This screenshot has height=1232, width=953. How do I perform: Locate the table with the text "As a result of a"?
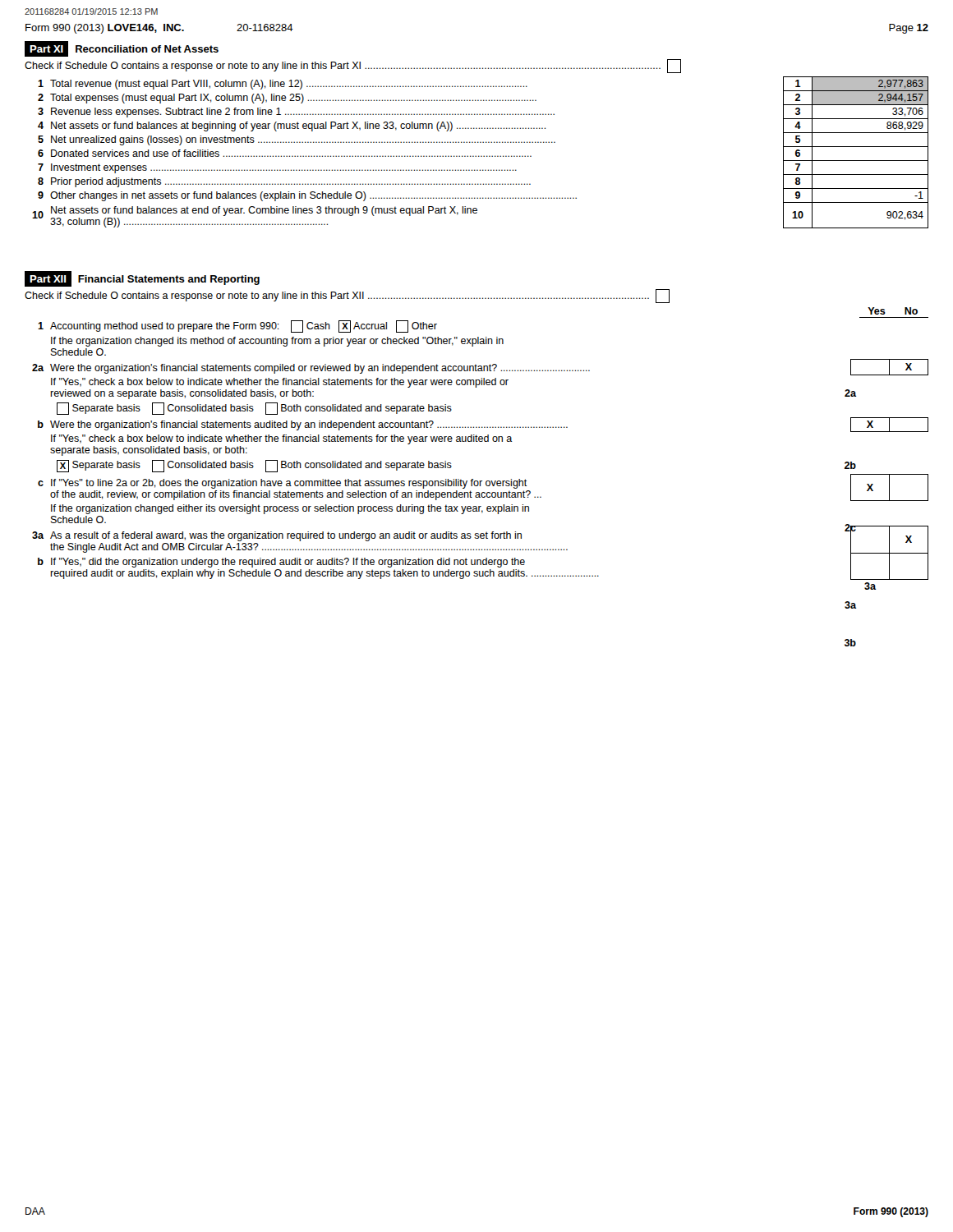[x=476, y=456]
